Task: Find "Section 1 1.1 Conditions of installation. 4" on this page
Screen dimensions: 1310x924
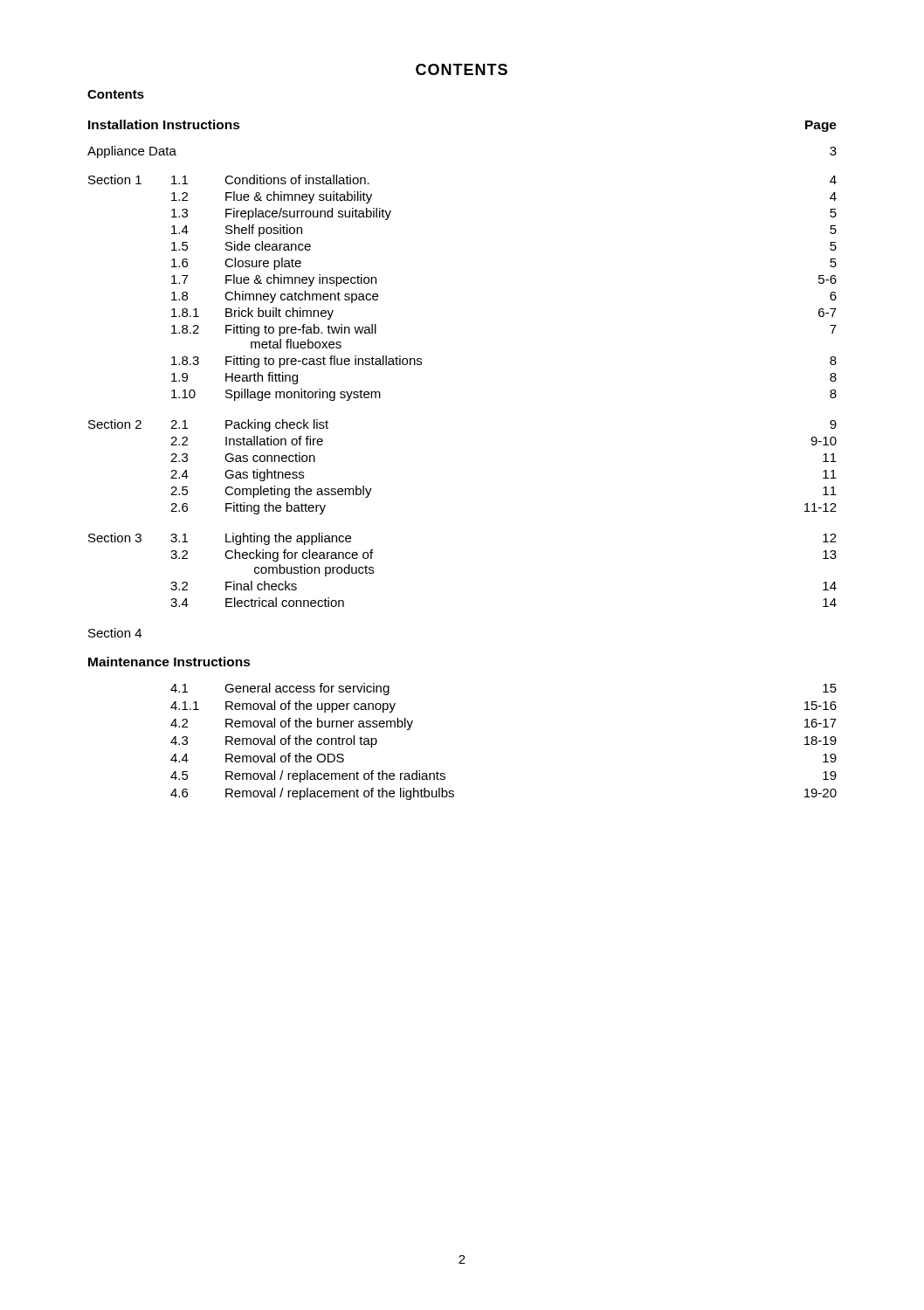Action: point(115,179)
